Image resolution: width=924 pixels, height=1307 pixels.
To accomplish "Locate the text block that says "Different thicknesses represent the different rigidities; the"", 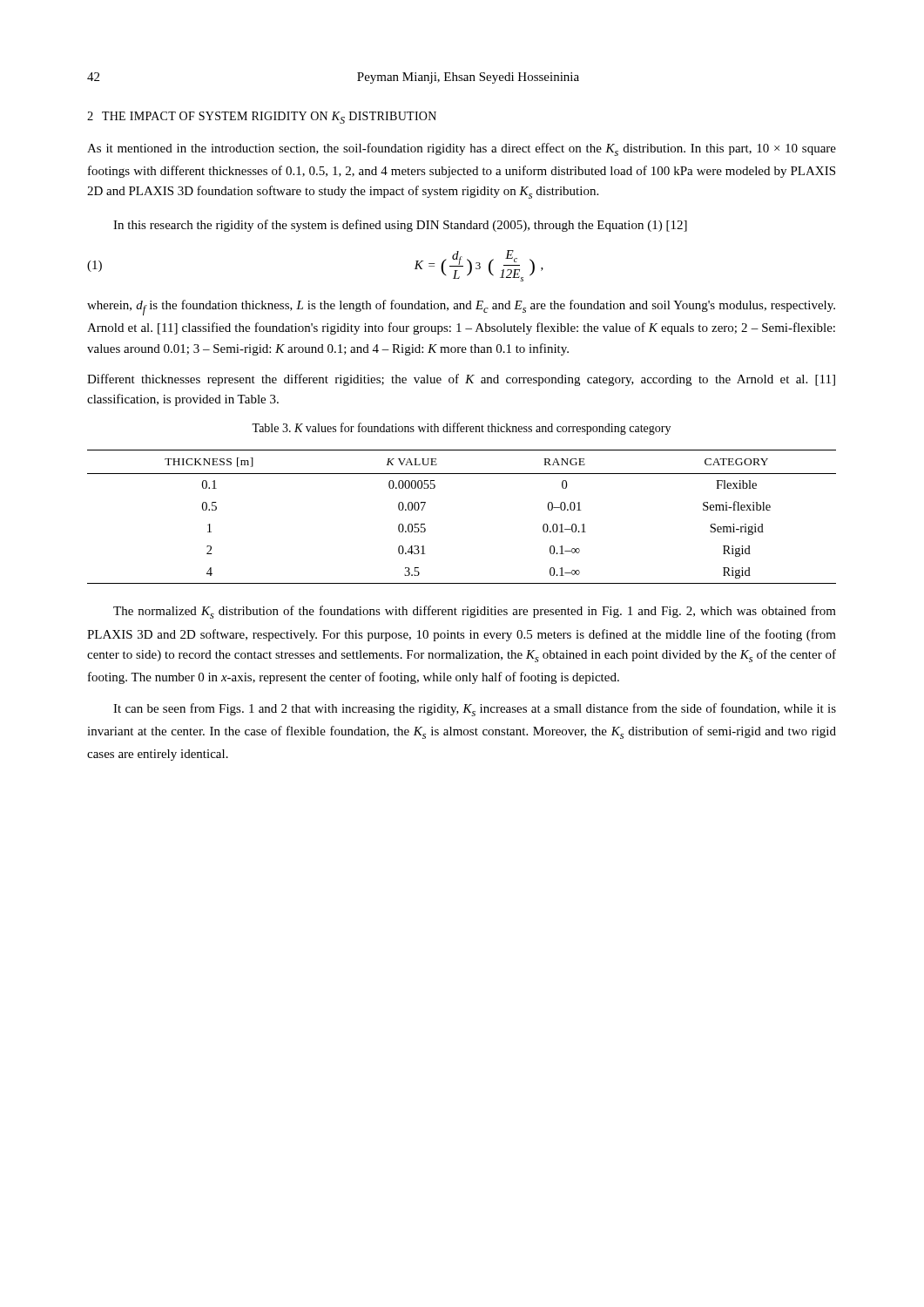I will tap(462, 390).
